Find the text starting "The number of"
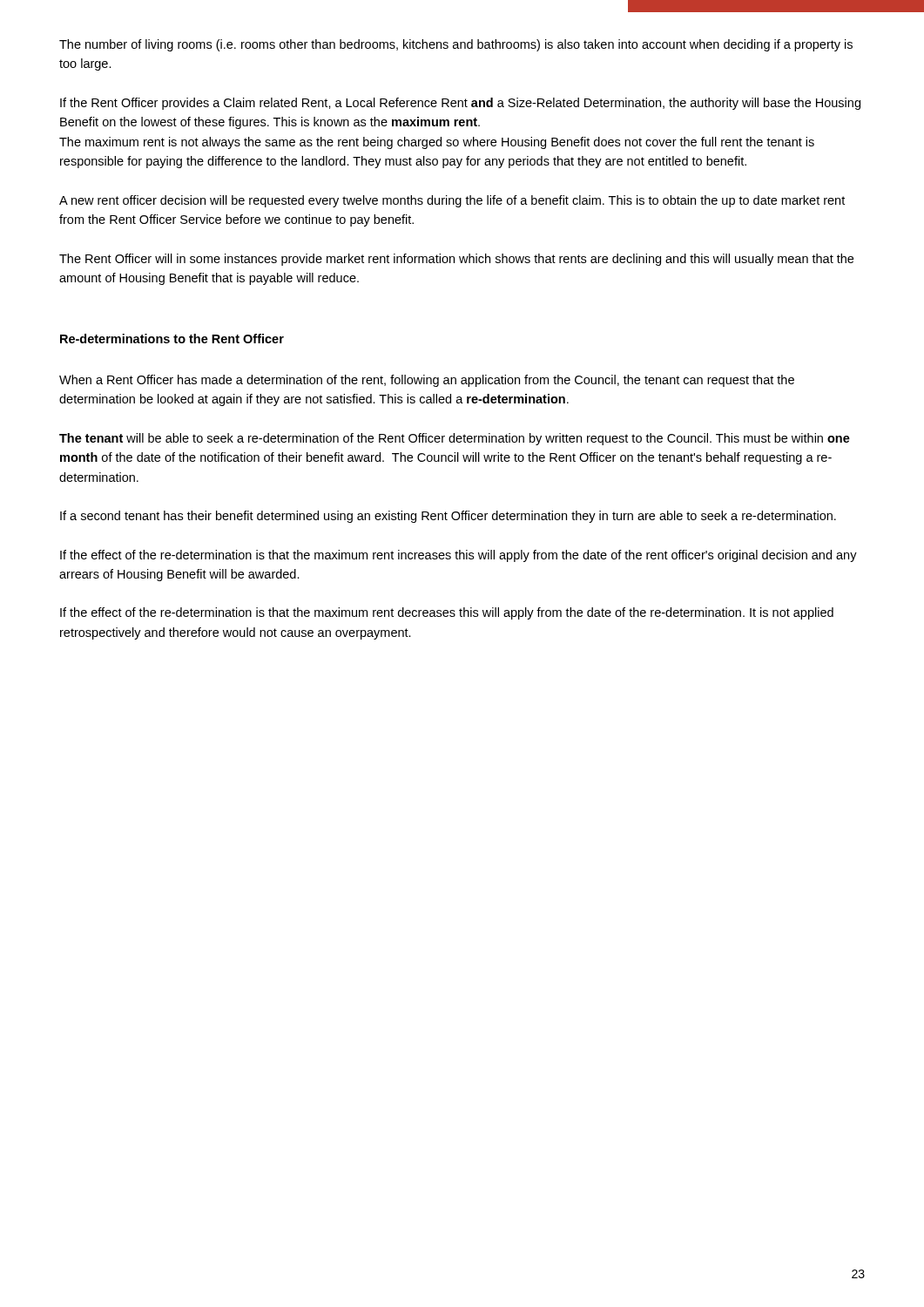 coord(456,54)
